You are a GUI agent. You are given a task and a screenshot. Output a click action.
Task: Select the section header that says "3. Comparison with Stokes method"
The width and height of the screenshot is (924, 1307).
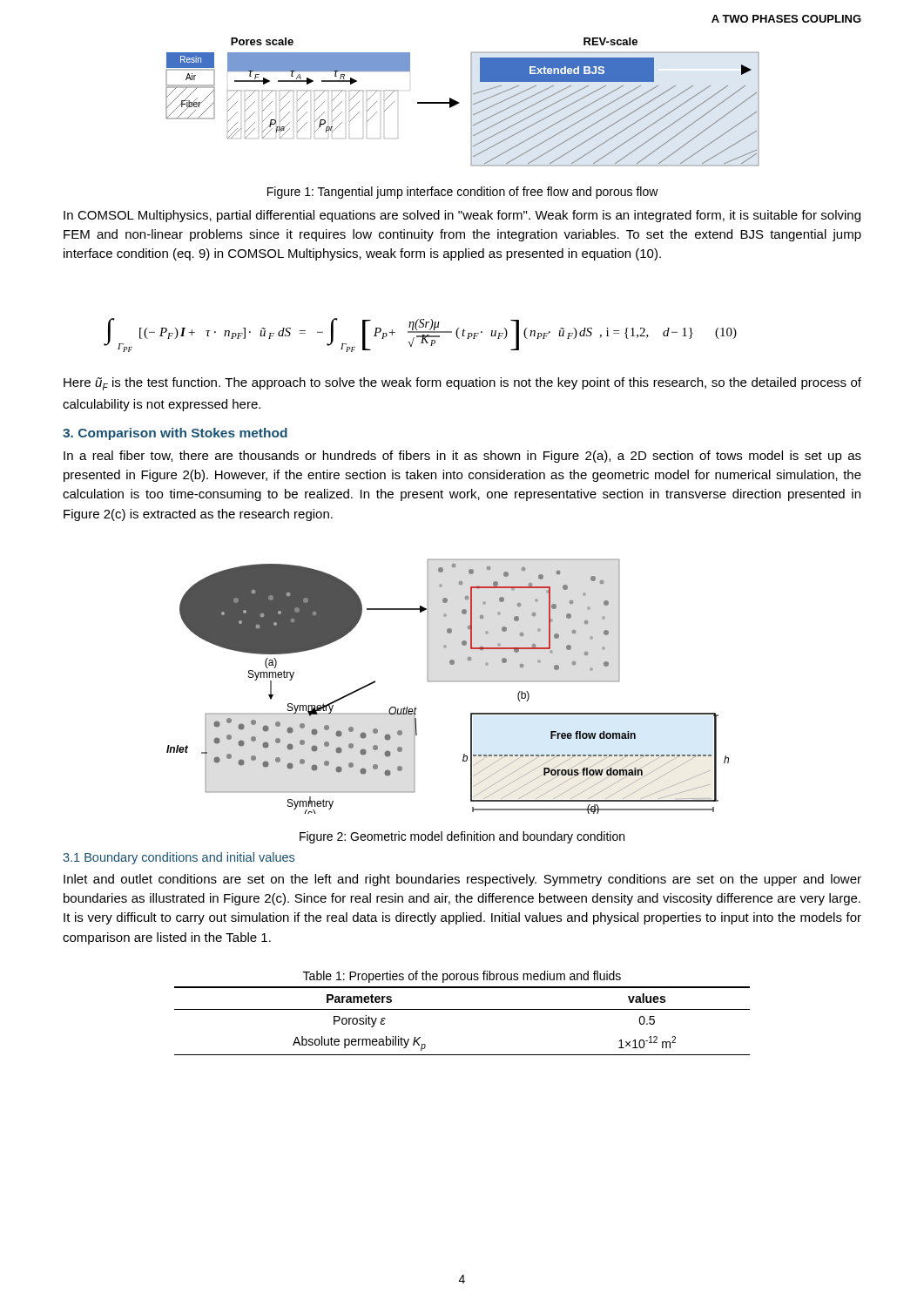(175, 433)
